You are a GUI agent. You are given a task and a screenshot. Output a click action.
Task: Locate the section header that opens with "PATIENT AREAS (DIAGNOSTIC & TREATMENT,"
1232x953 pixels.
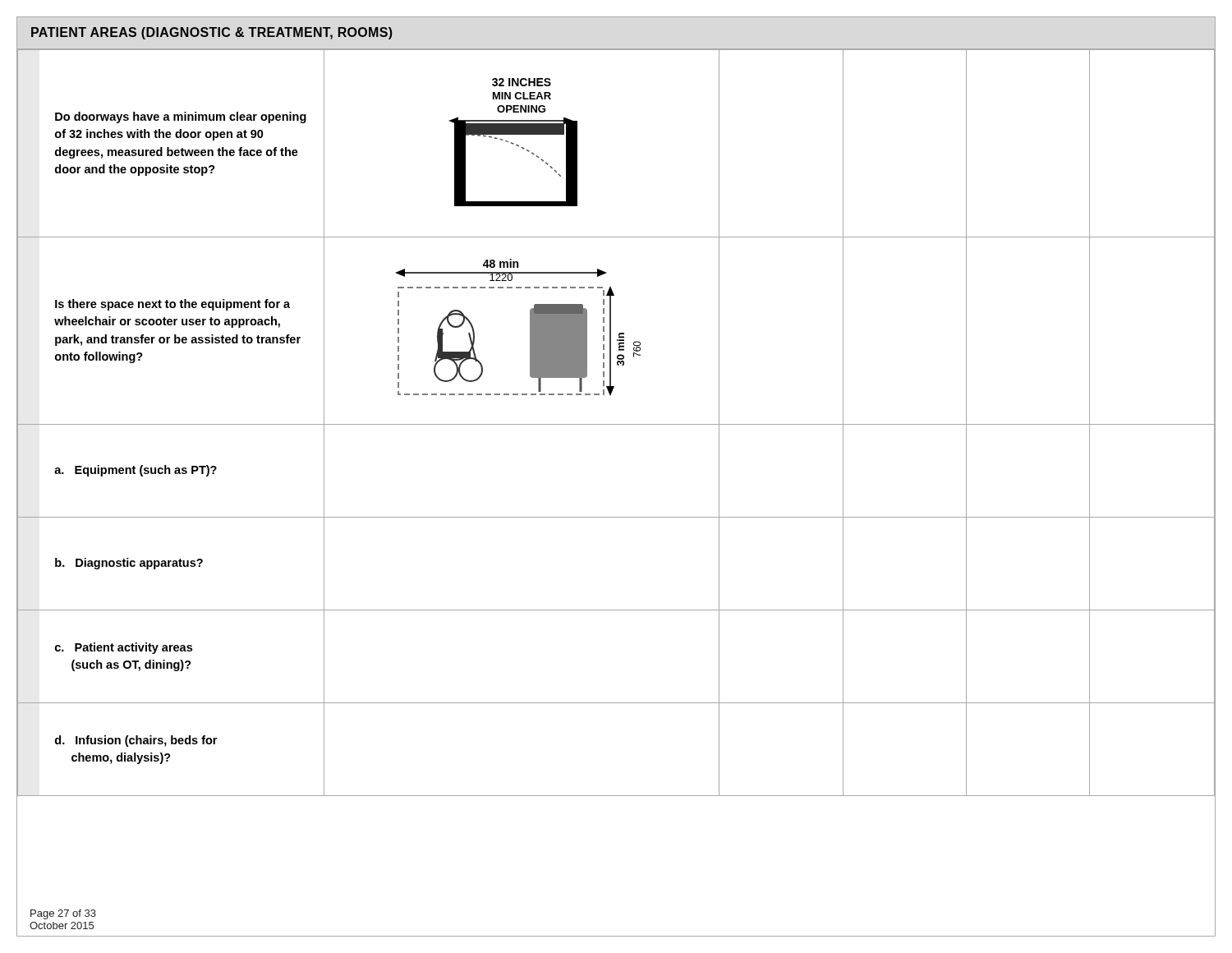coord(212,32)
